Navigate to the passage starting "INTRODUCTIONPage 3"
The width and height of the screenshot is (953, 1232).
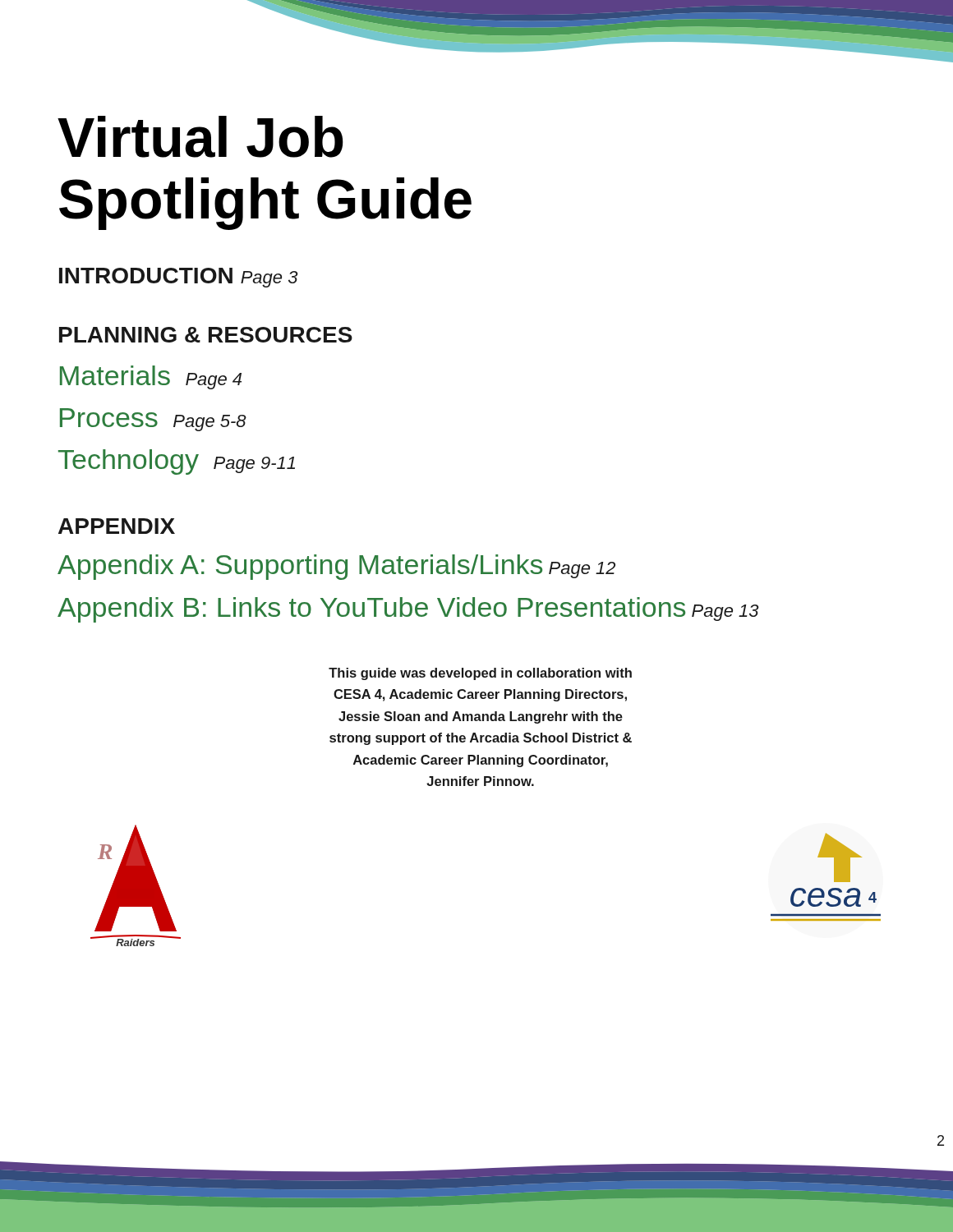[178, 275]
